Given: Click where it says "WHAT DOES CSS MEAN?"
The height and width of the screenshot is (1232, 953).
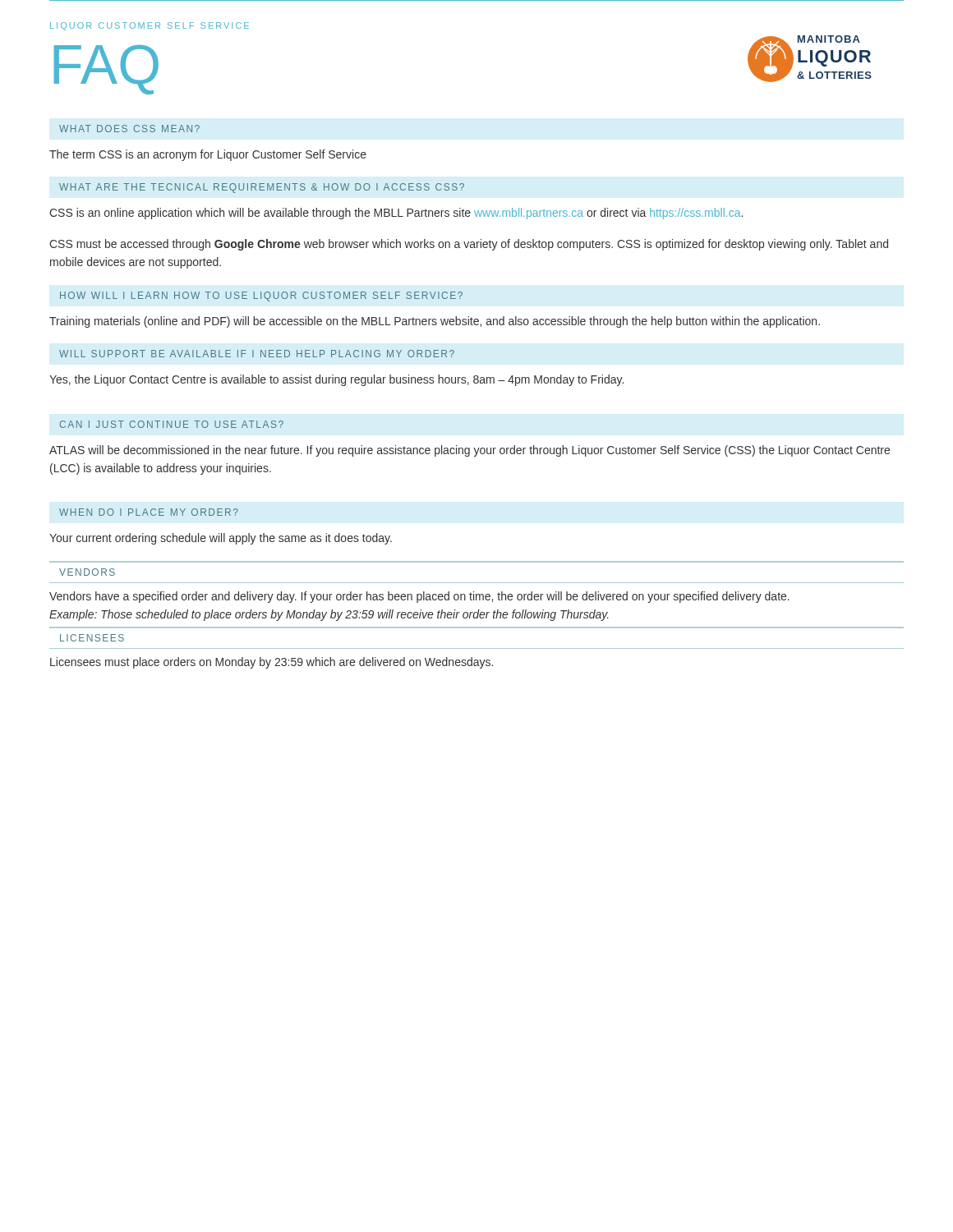Looking at the screenshot, I should pos(130,129).
